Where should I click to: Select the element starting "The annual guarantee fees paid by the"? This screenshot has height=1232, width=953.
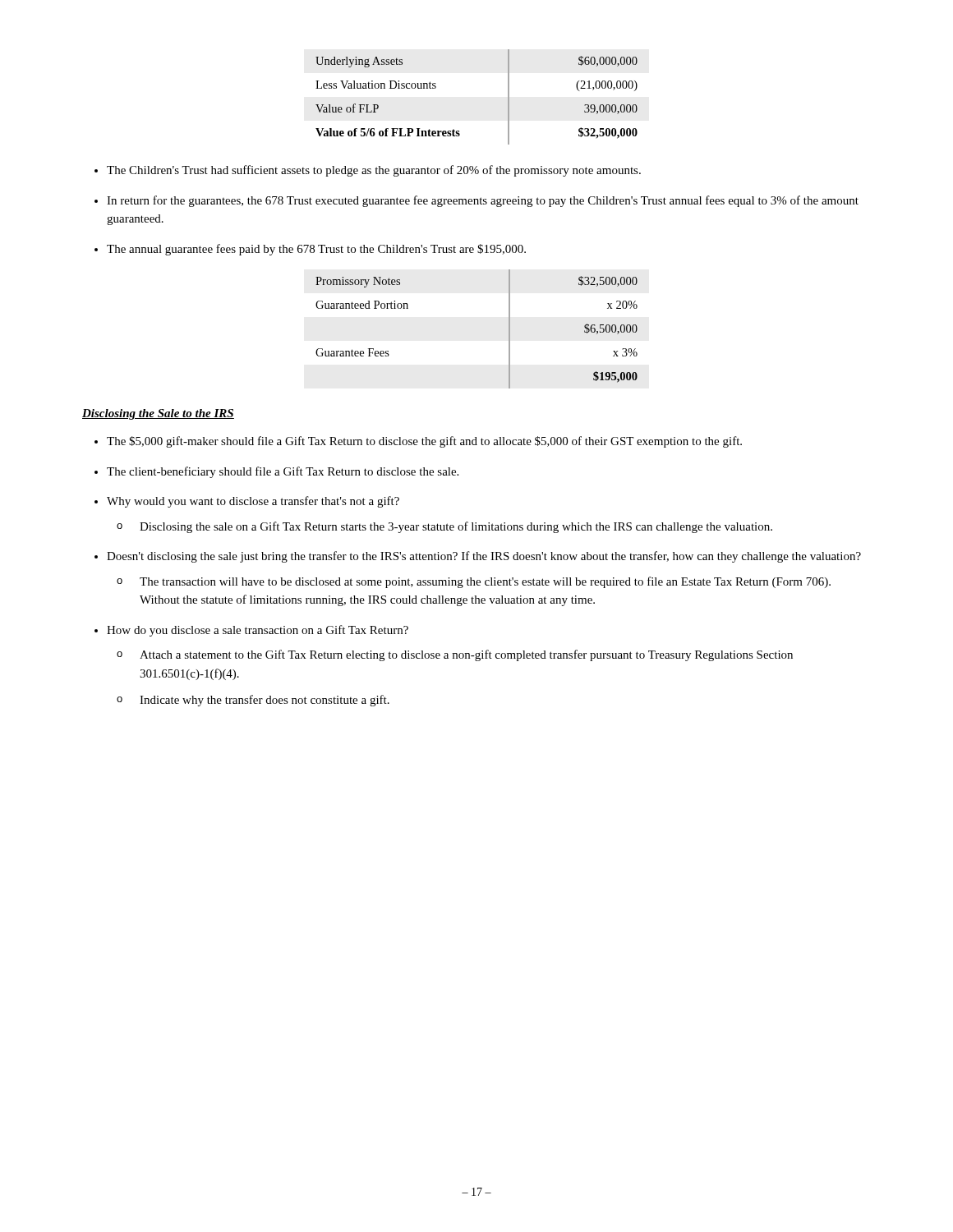click(x=317, y=248)
